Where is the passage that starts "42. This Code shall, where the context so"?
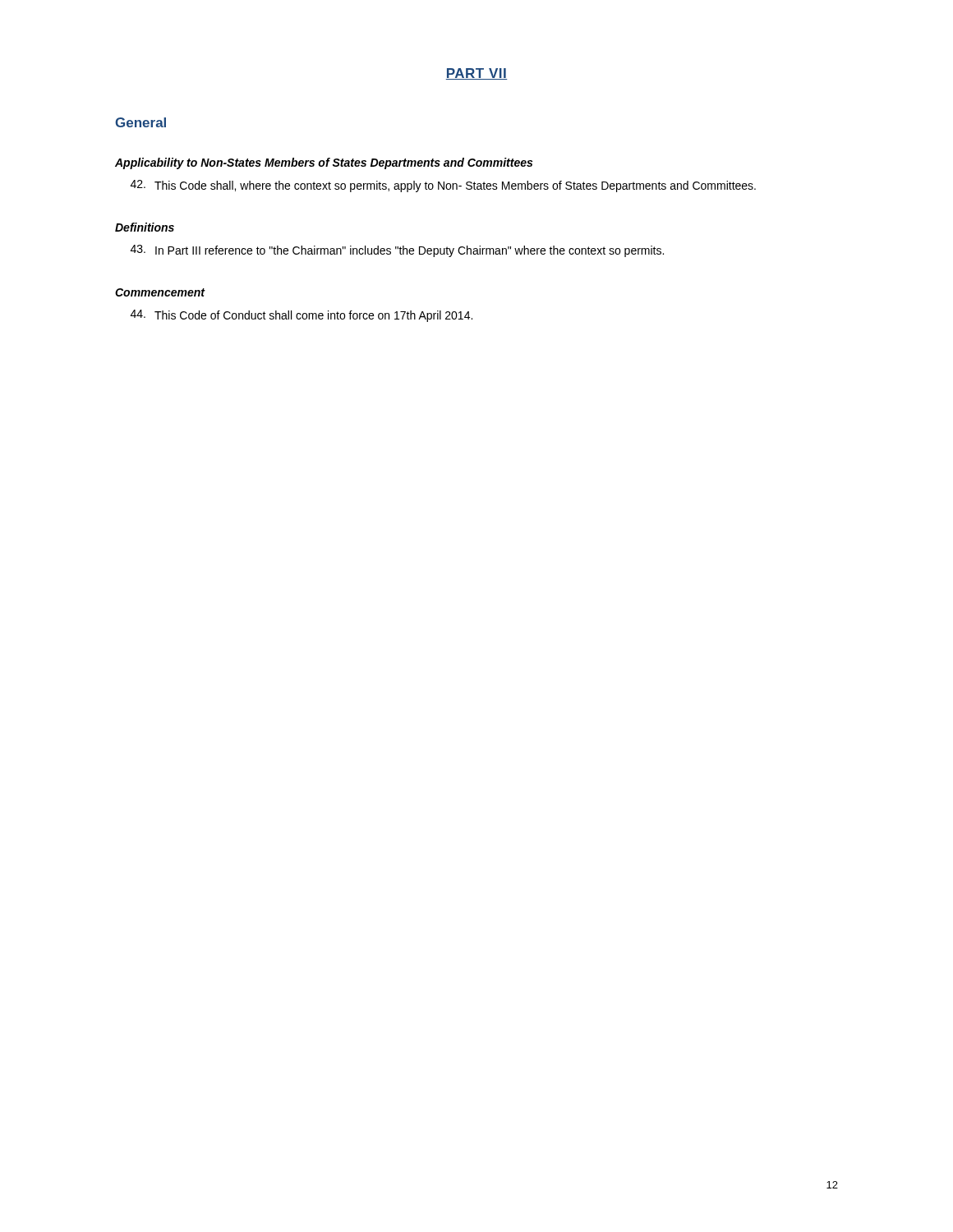 tap(476, 186)
